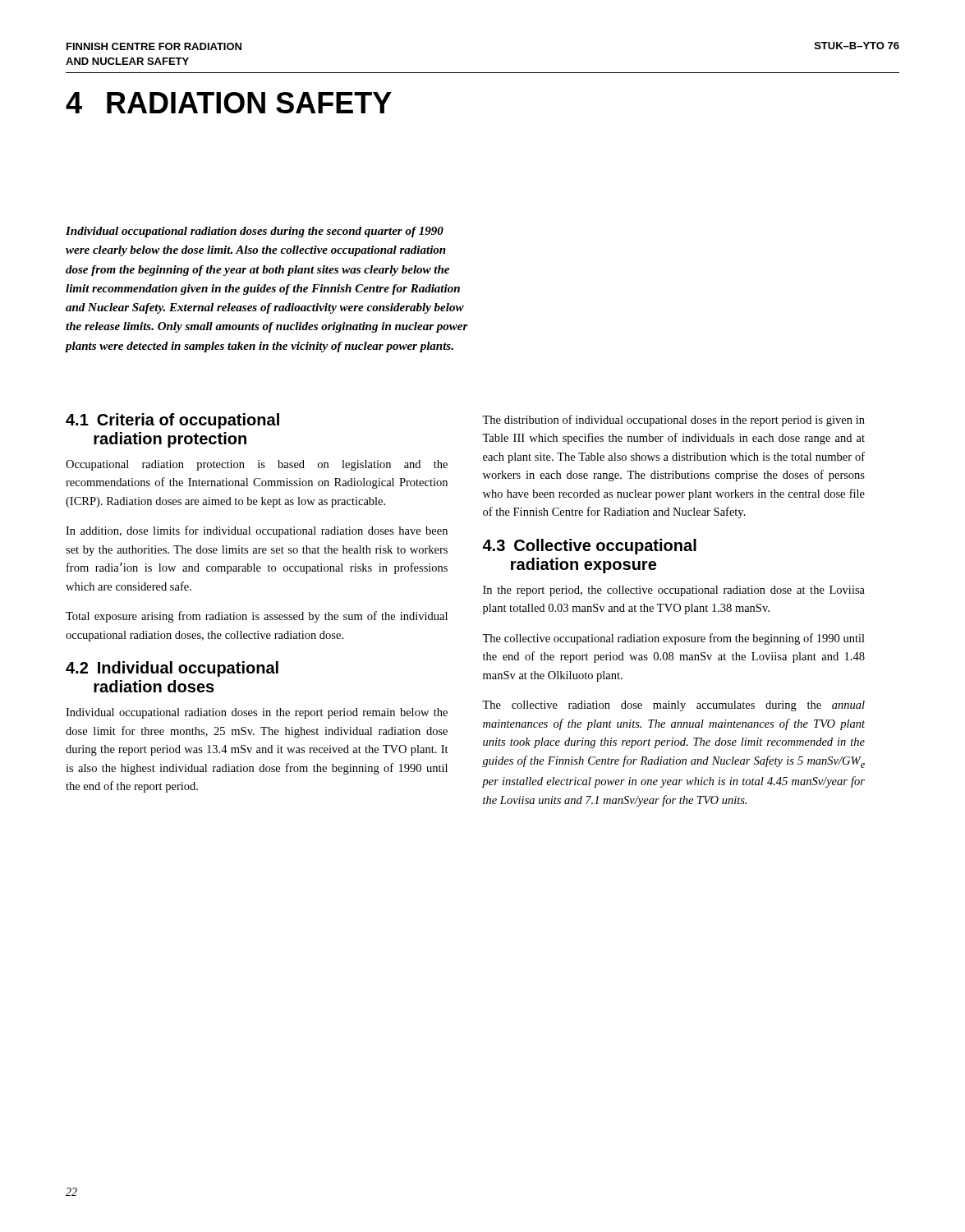Point to the block beginning "Occupational radiation protection"

click(257, 483)
